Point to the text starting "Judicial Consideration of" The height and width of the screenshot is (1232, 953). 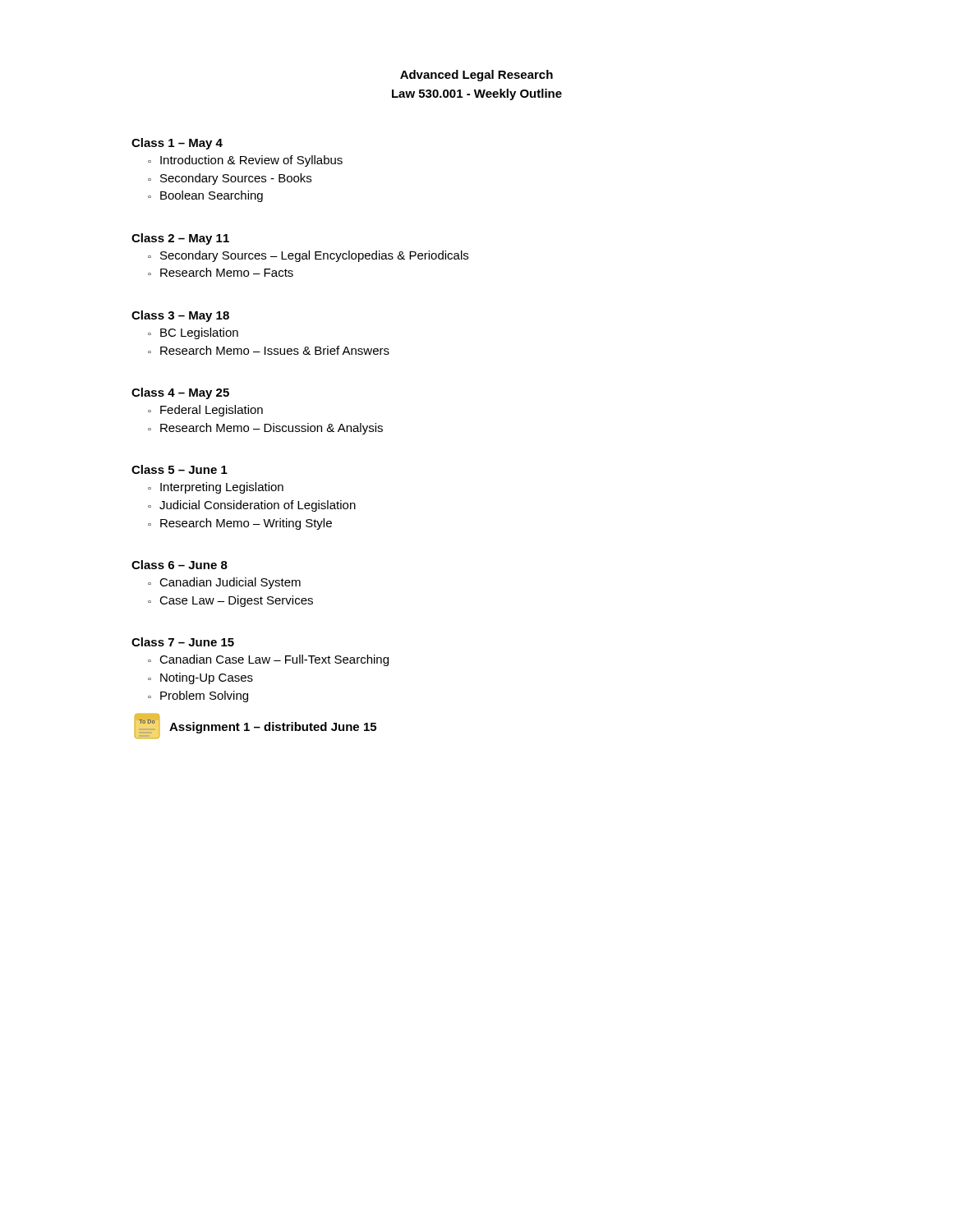pos(258,505)
